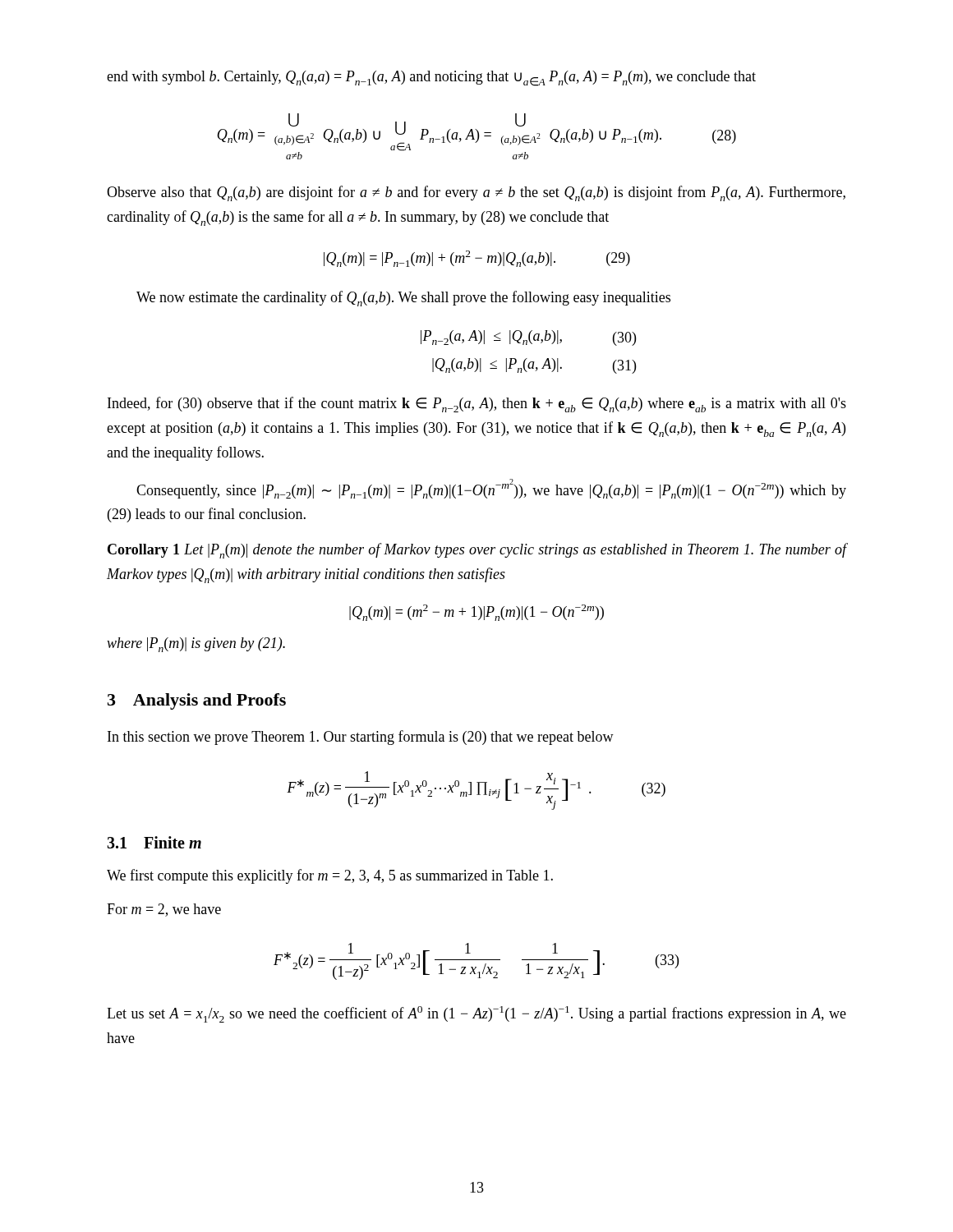
Task: Click on the text block that says "For m ="
Action: (164, 909)
